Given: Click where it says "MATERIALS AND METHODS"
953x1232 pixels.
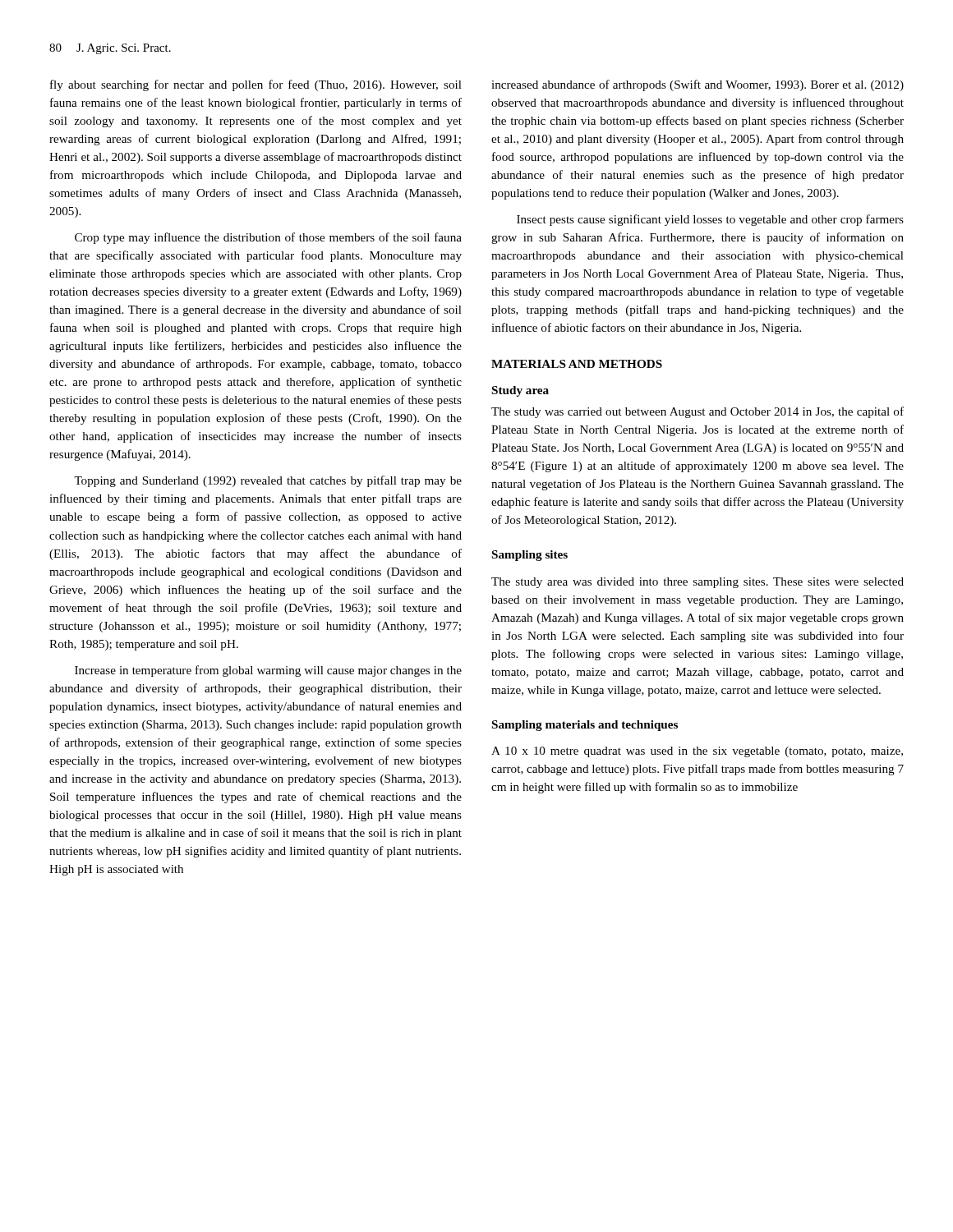Looking at the screenshot, I should coord(577,364).
